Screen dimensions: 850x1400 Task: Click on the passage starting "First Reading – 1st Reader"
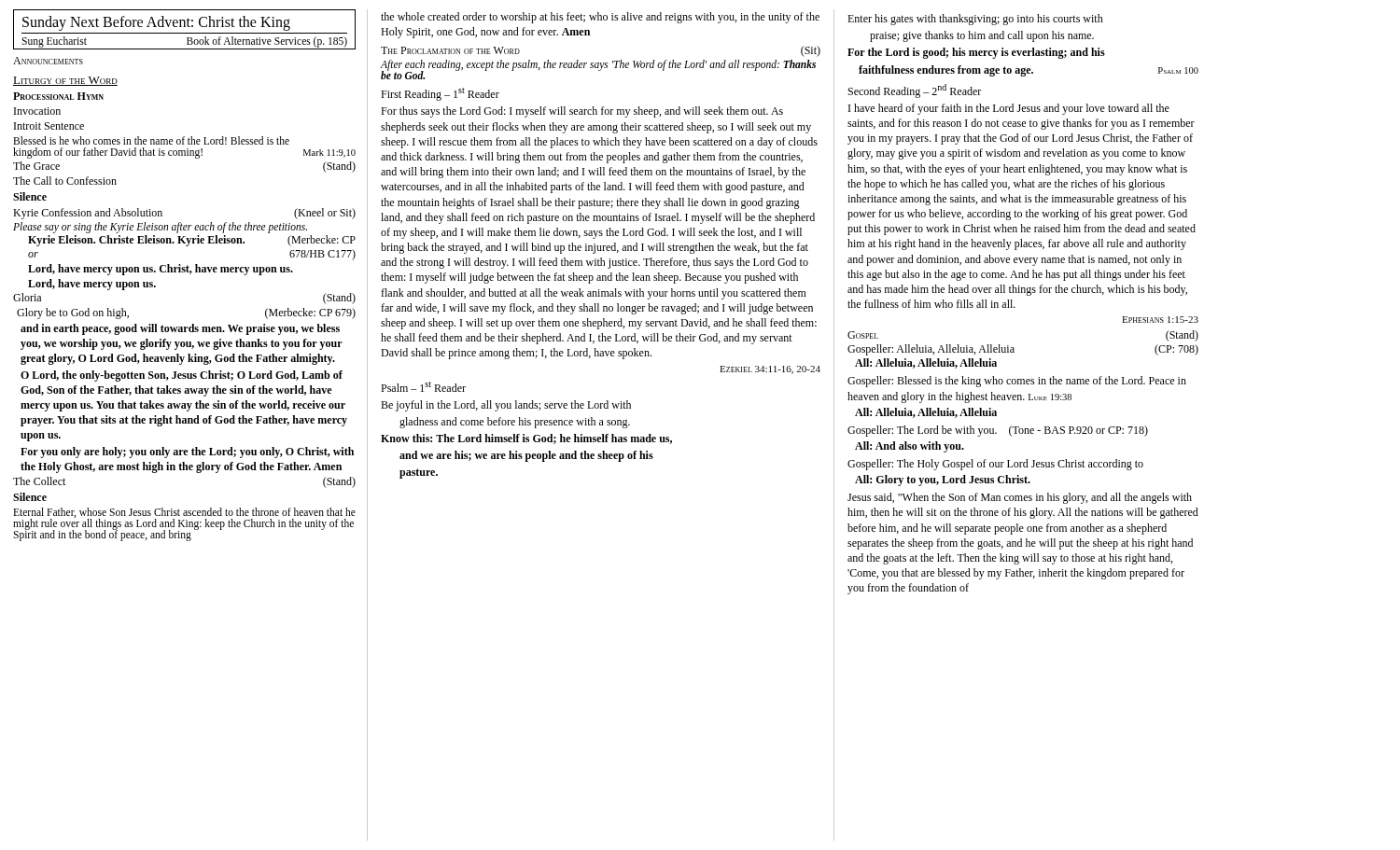click(x=440, y=93)
